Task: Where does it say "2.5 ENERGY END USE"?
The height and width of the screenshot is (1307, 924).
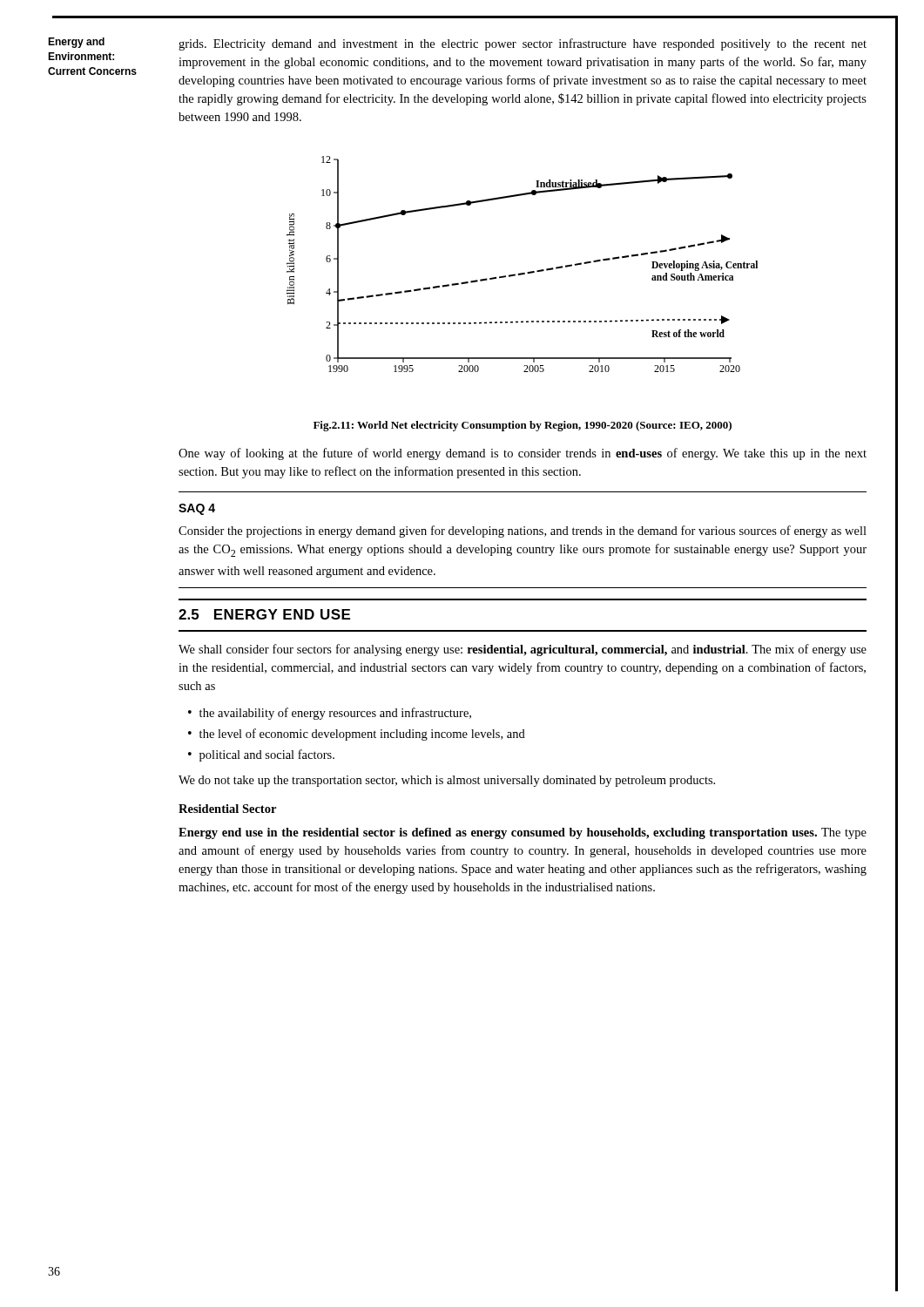Action: [x=265, y=615]
